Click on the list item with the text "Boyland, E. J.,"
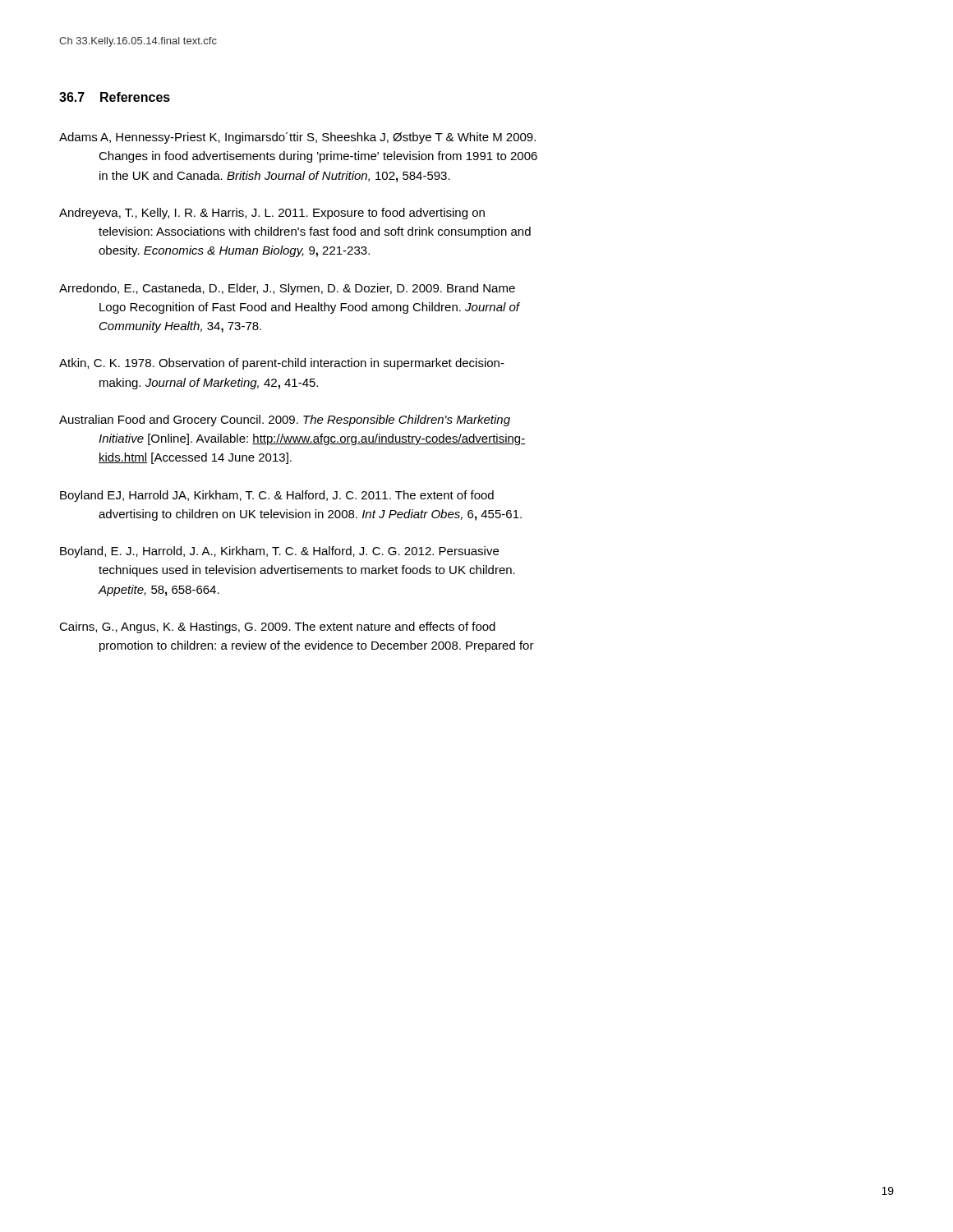 click(476, 570)
